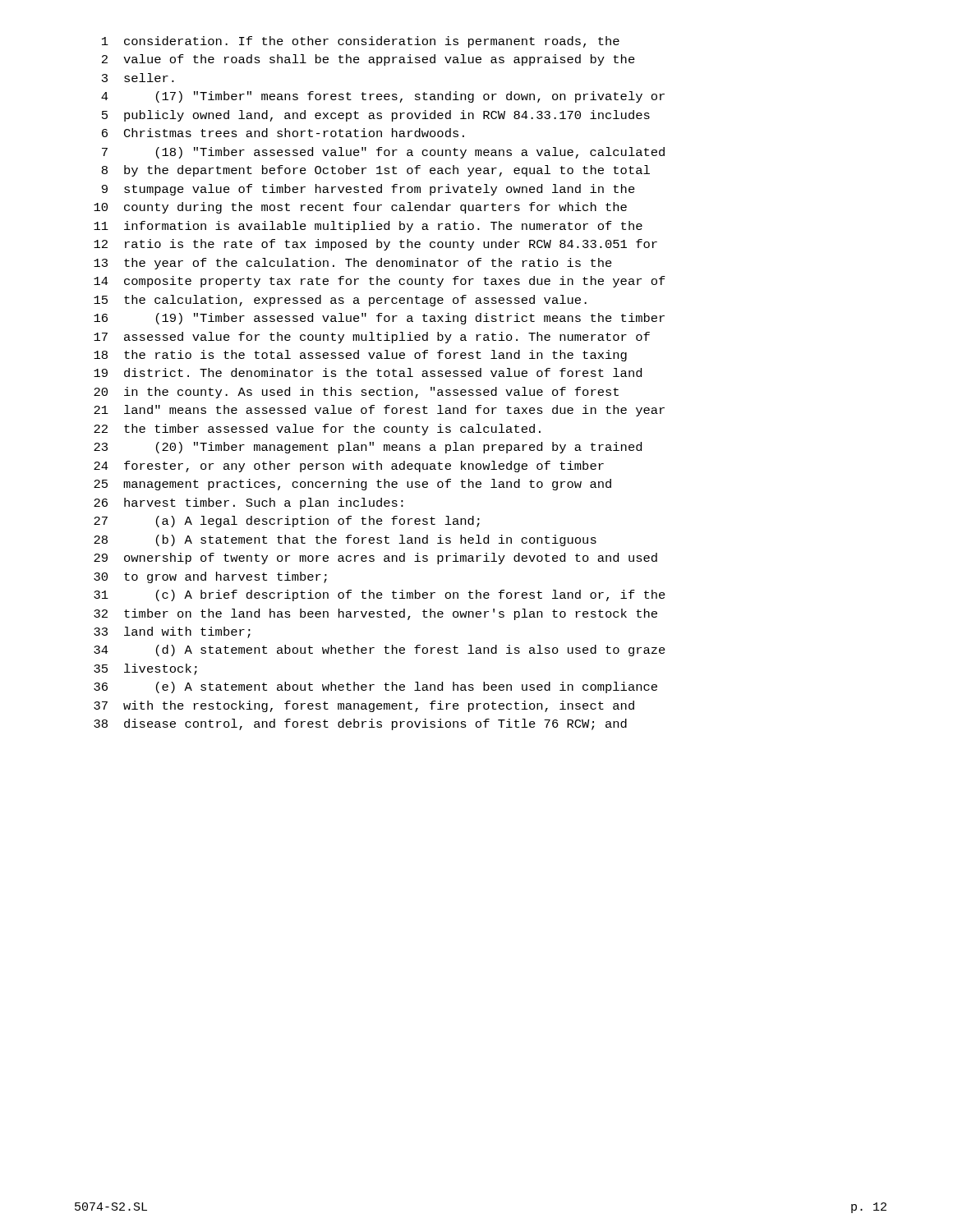The width and height of the screenshot is (953, 1232).
Task: Select the passage starting "23 (20) "Timber management plan" means a"
Action: (481, 476)
